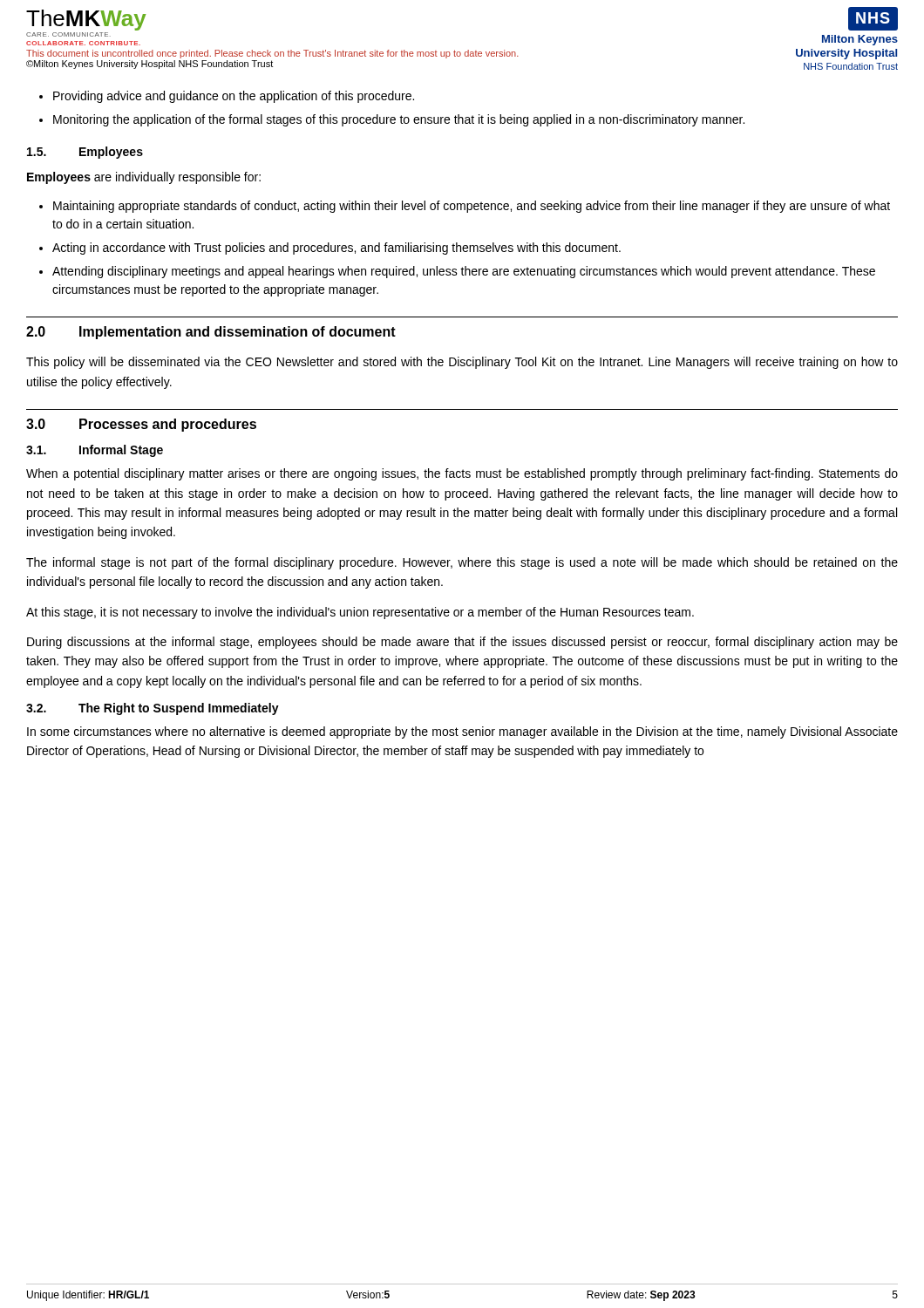Click on the text block starting "At this stage, it is not"
Image resolution: width=924 pixels, height=1308 pixels.
point(360,612)
